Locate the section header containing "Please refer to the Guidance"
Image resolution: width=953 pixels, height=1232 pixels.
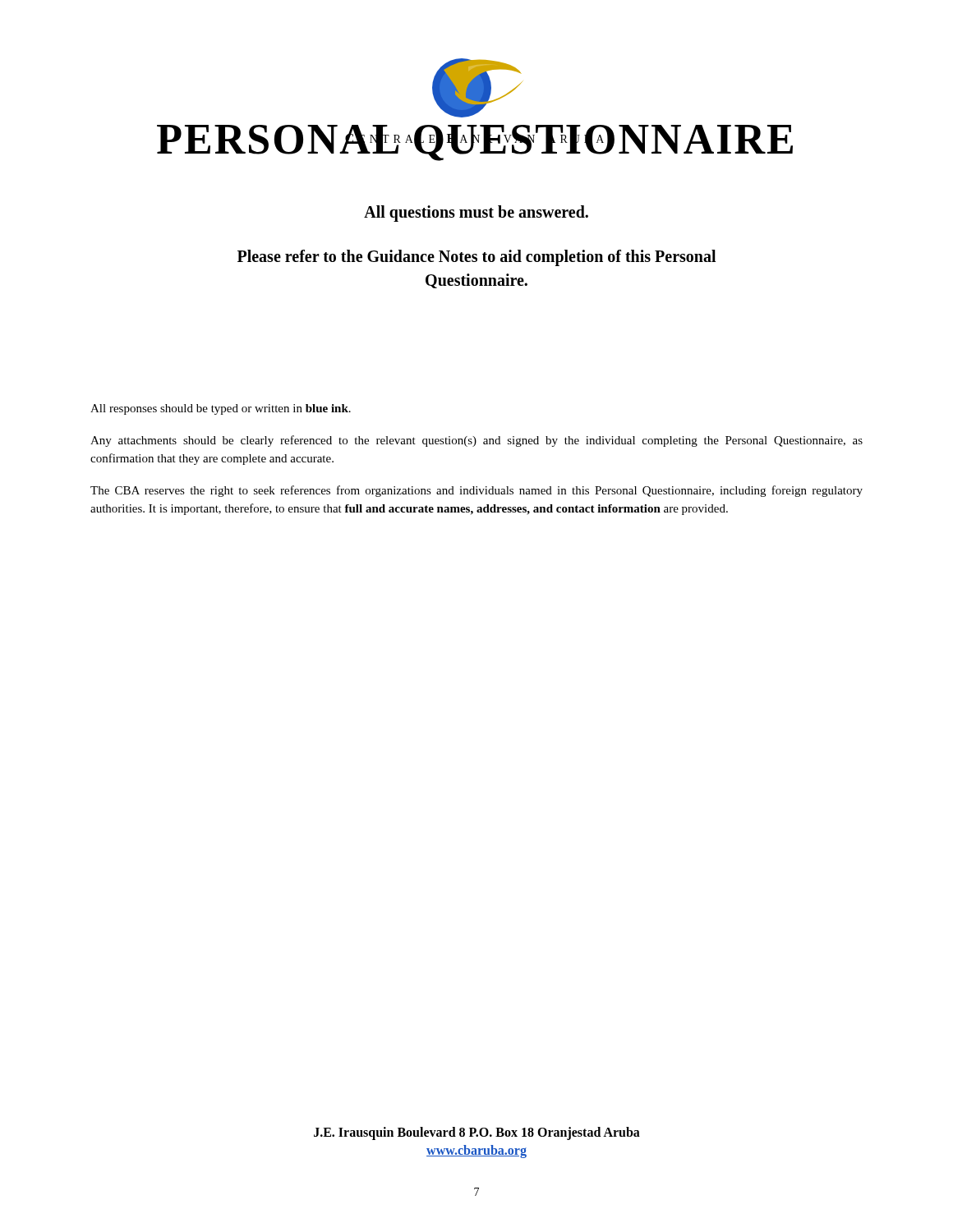(x=476, y=268)
